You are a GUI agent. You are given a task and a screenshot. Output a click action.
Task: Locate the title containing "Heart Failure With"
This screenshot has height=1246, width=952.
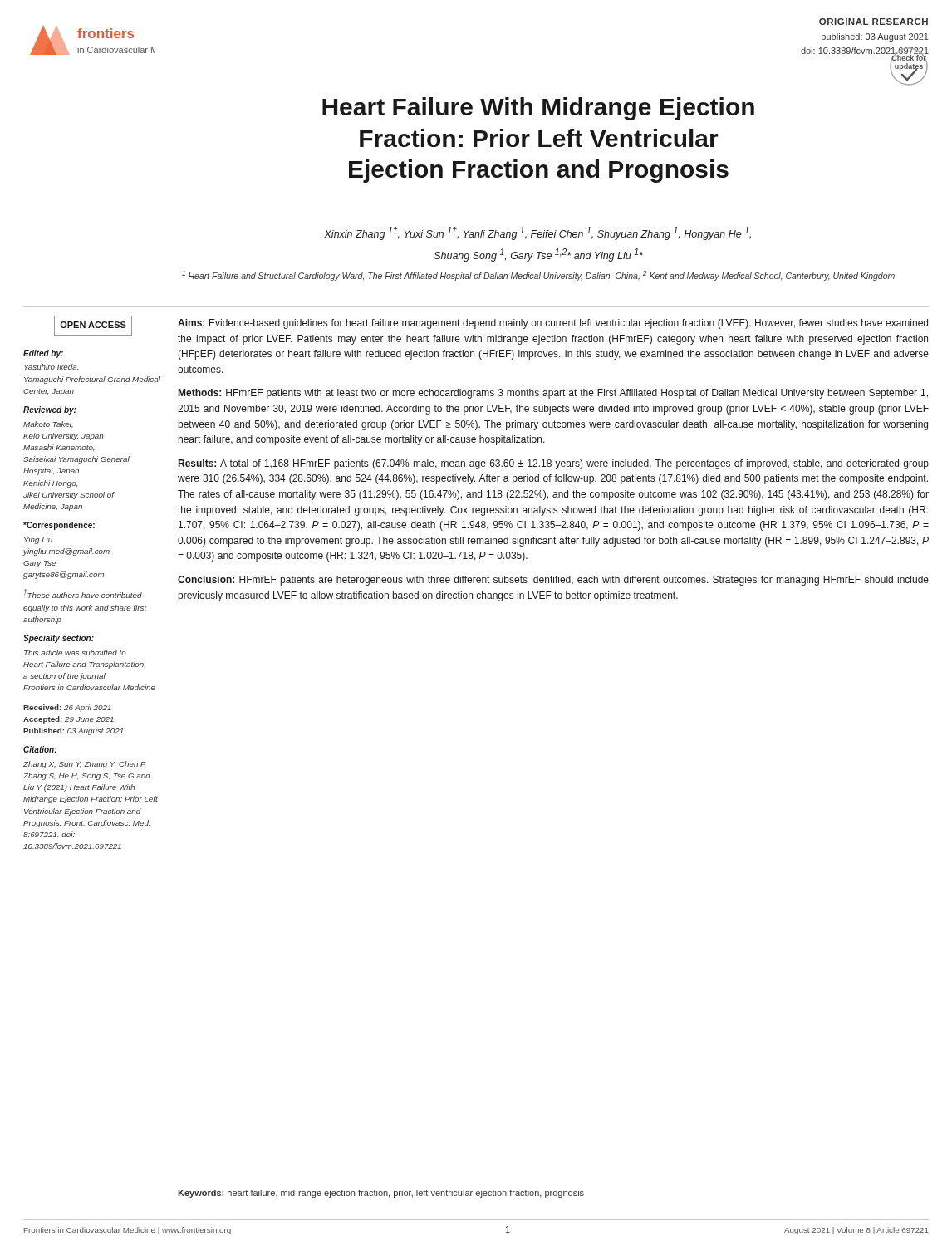tap(538, 138)
